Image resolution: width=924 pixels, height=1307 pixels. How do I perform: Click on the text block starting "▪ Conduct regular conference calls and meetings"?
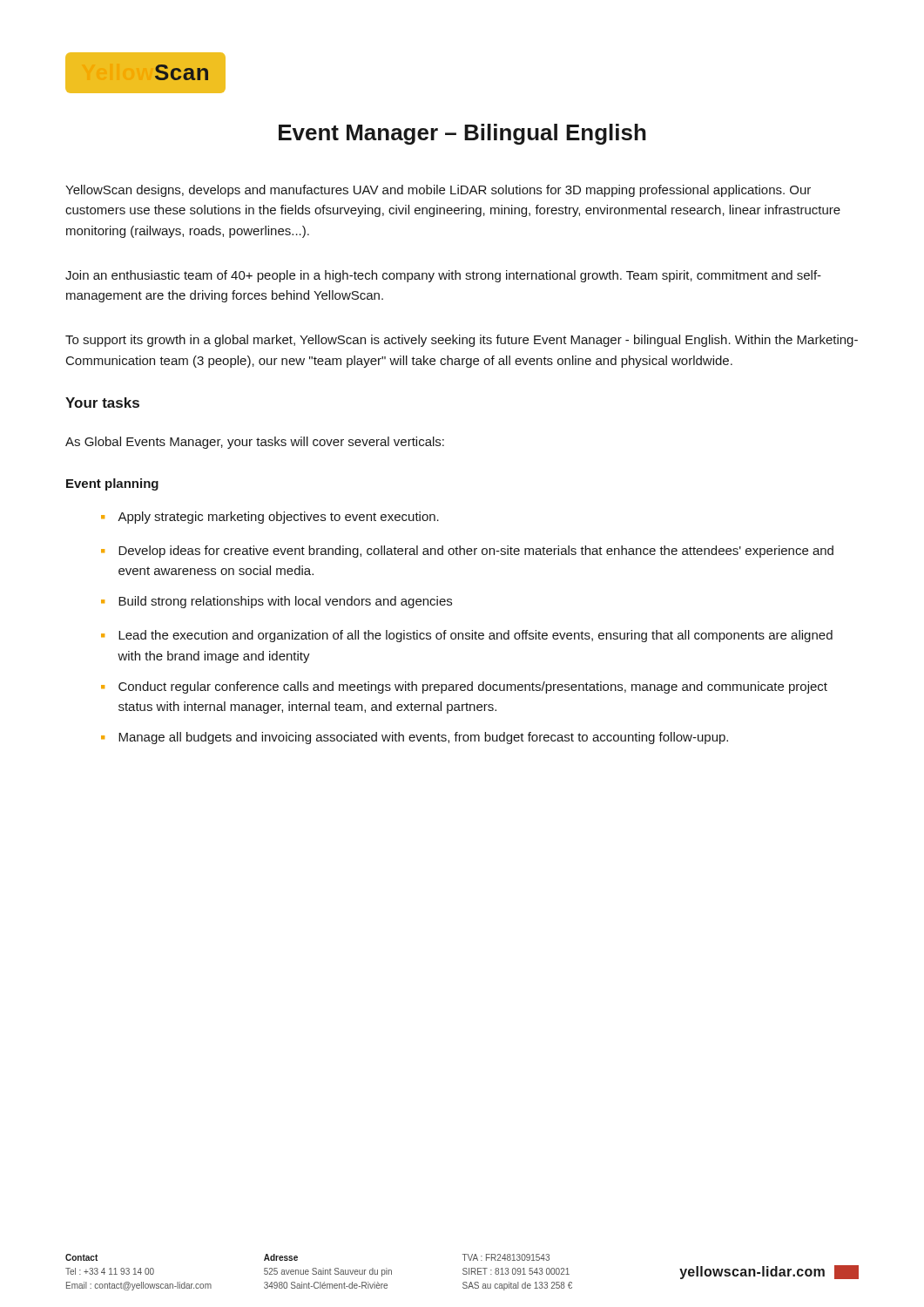tap(479, 696)
